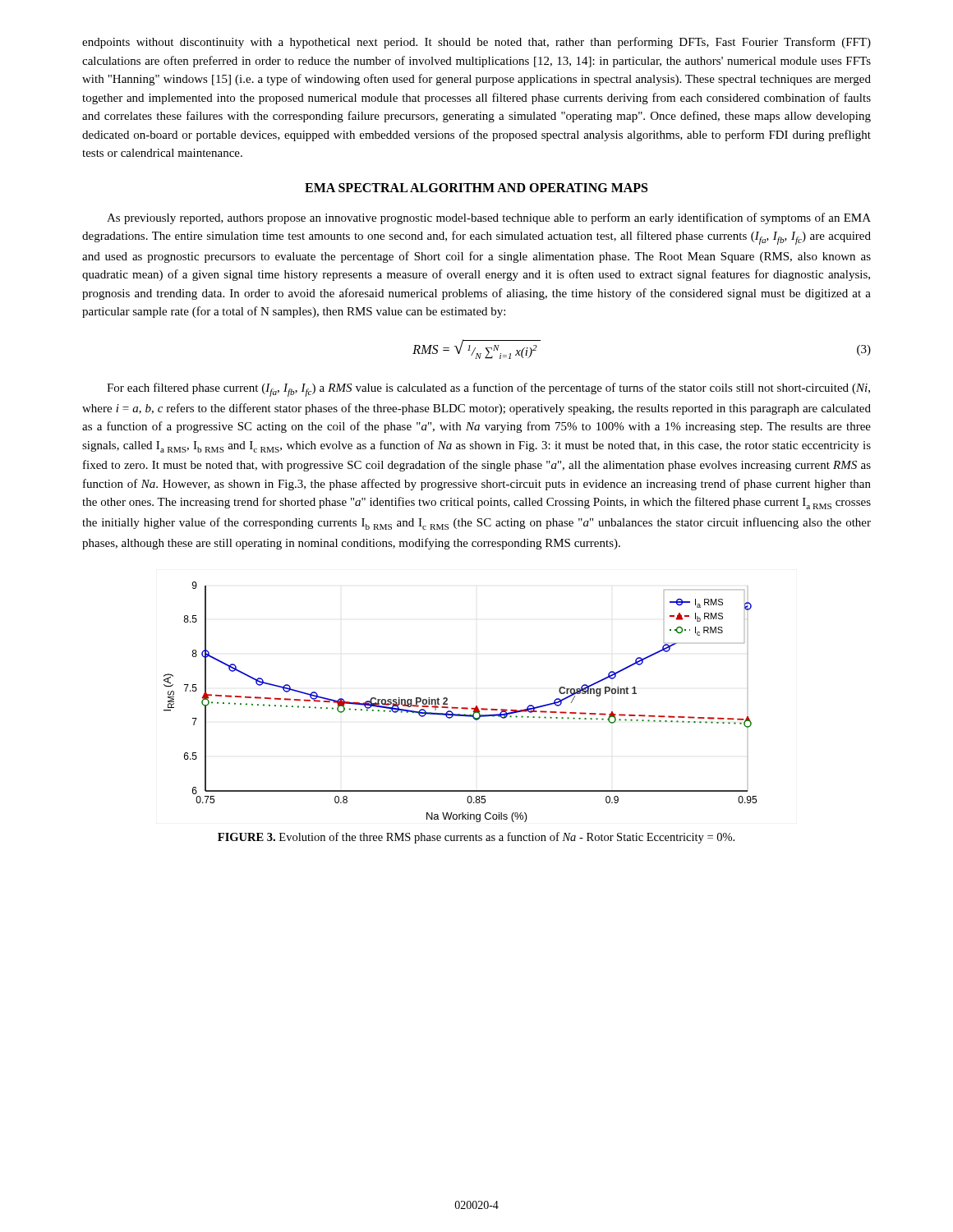Where is the passage that starts "endpoints without discontinuity with a hypothetical next"?
This screenshot has width=953, height=1232.
pyautogui.click(x=476, y=97)
